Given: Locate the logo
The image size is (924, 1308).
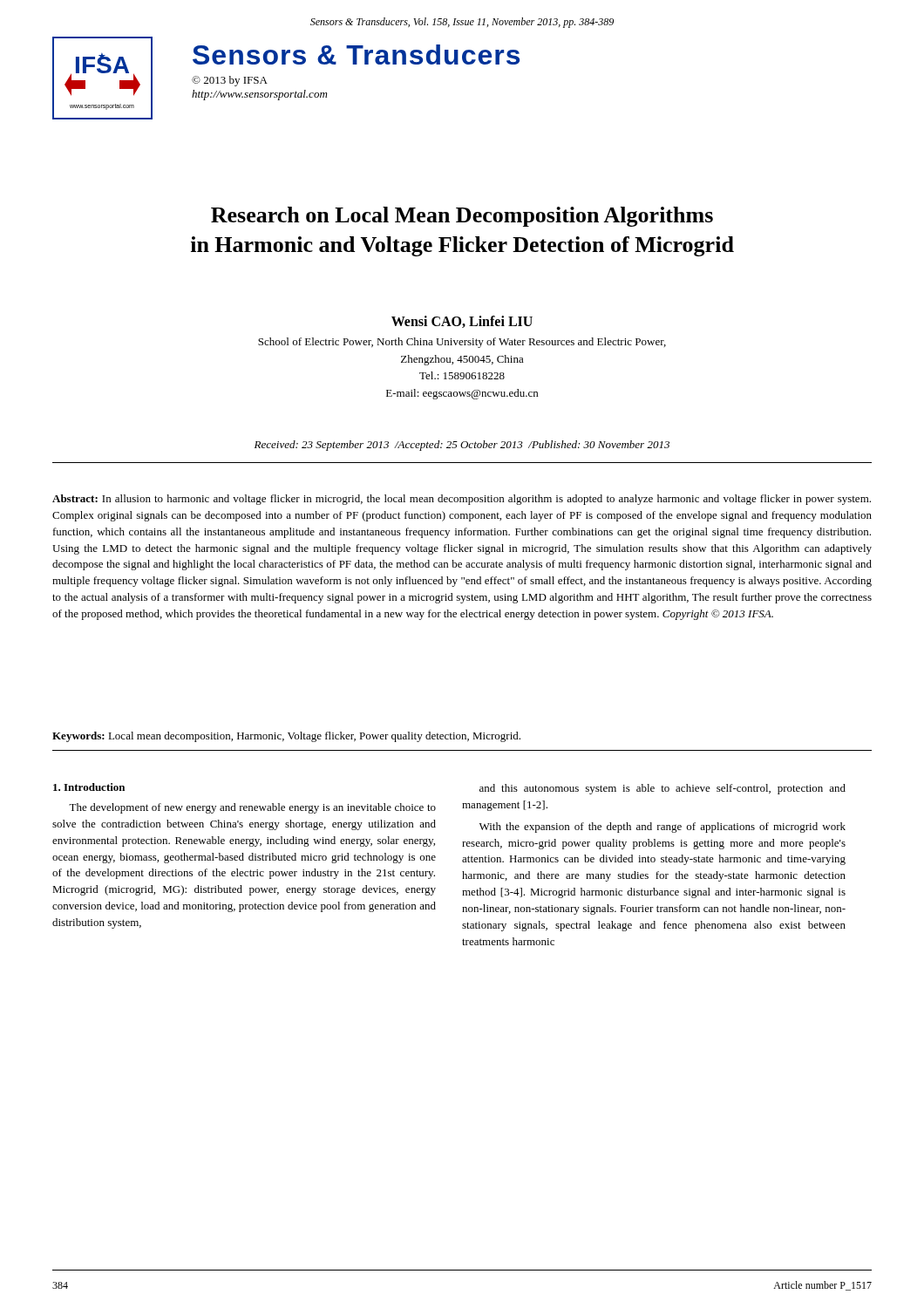Looking at the screenshot, I should tap(105, 78).
